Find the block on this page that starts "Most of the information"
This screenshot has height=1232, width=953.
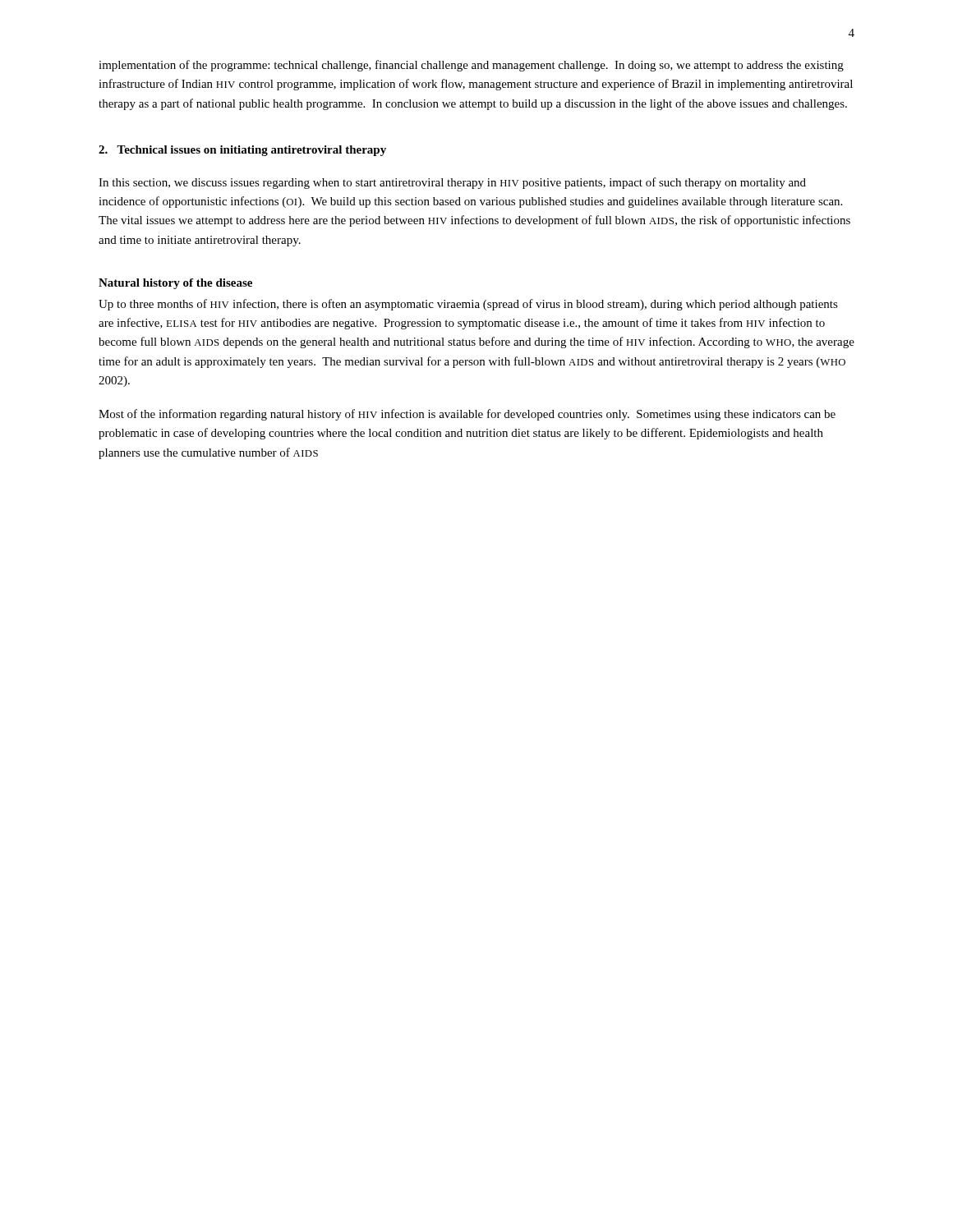[467, 433]
